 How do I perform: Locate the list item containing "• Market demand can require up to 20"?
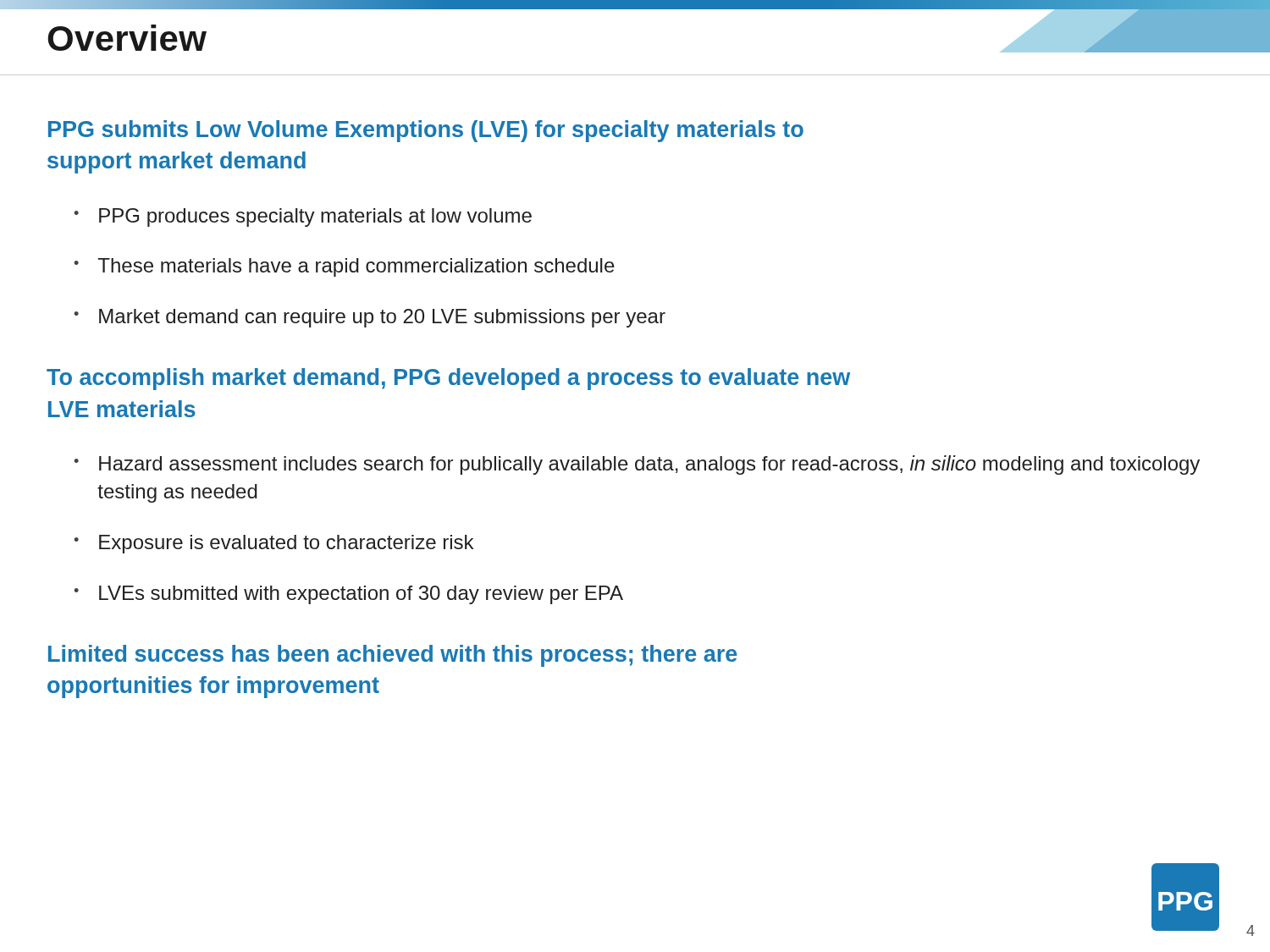tap(370, 316)
